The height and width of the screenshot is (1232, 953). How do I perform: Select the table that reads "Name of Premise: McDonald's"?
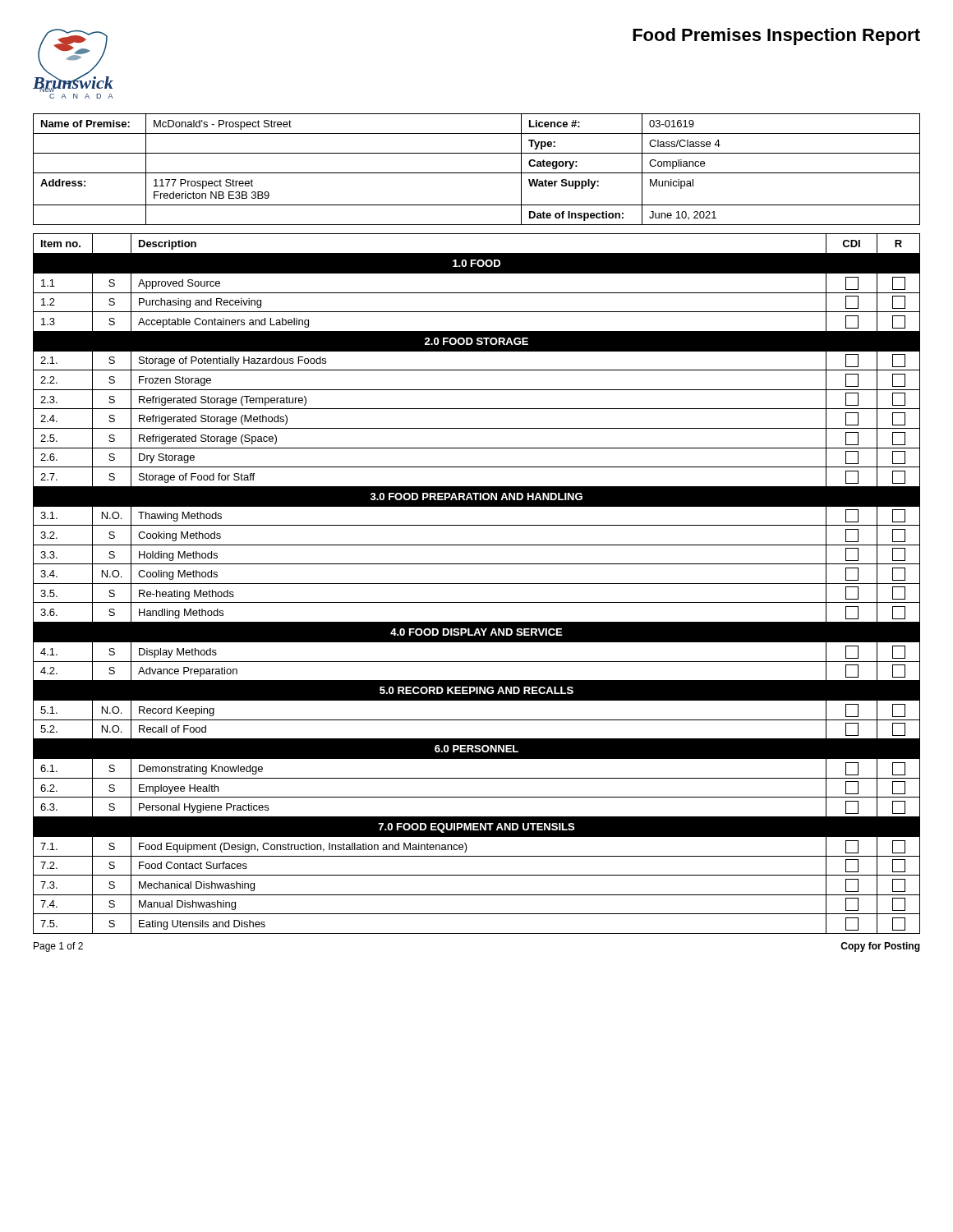click(x=476, y=169)
